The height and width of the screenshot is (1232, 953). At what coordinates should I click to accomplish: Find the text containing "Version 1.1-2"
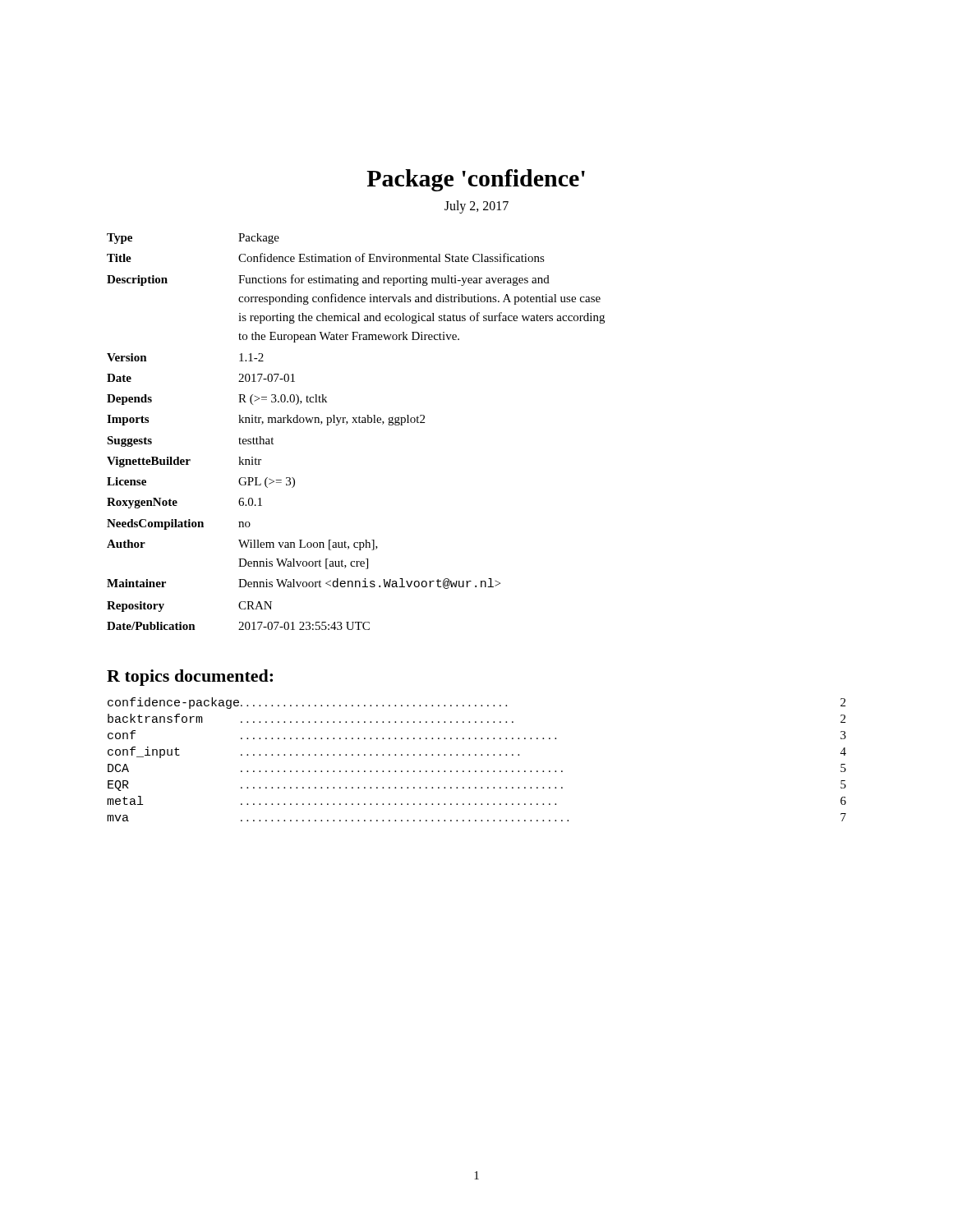tap(118, 357)
